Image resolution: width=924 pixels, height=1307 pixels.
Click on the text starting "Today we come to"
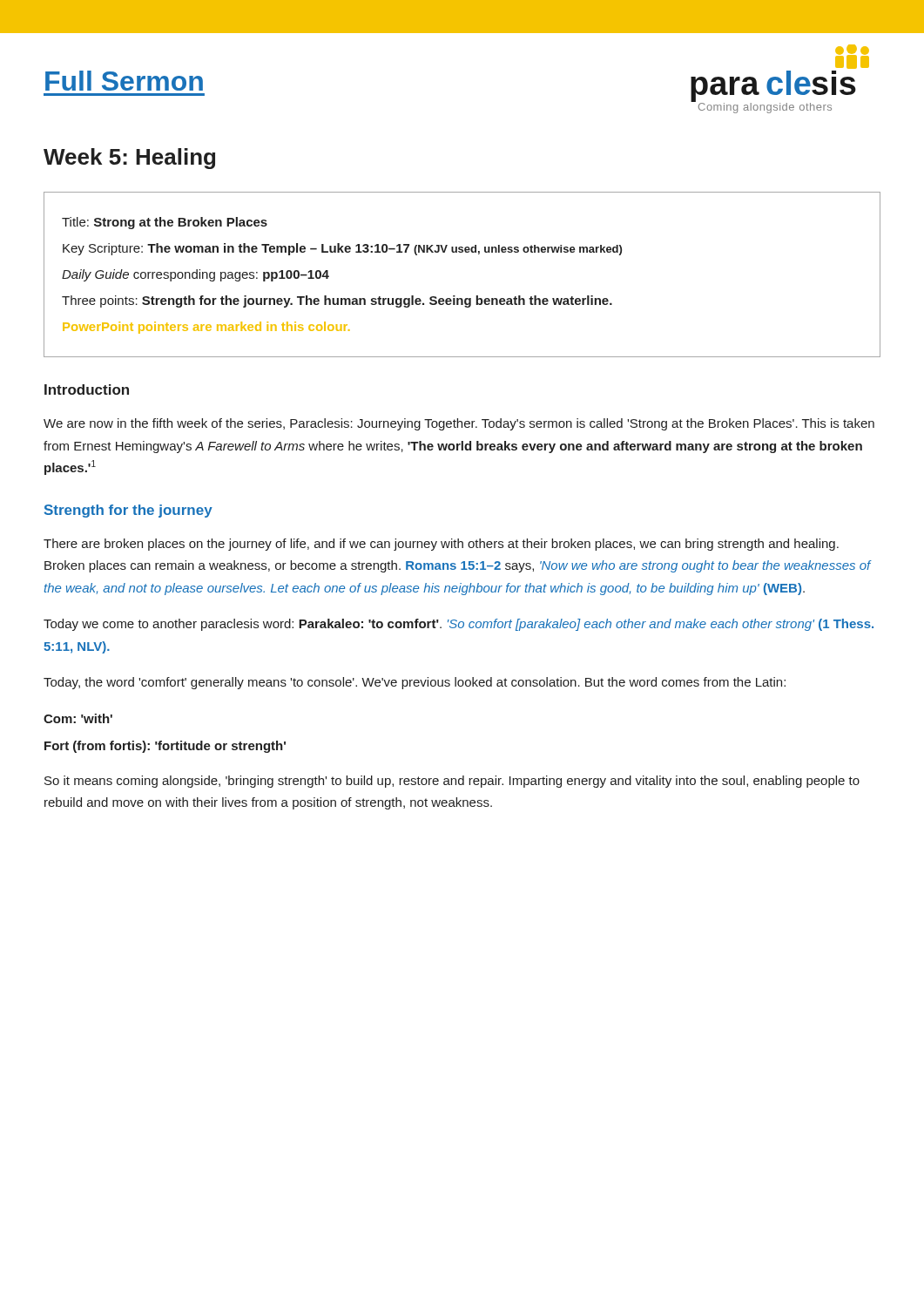coord(462,635)
